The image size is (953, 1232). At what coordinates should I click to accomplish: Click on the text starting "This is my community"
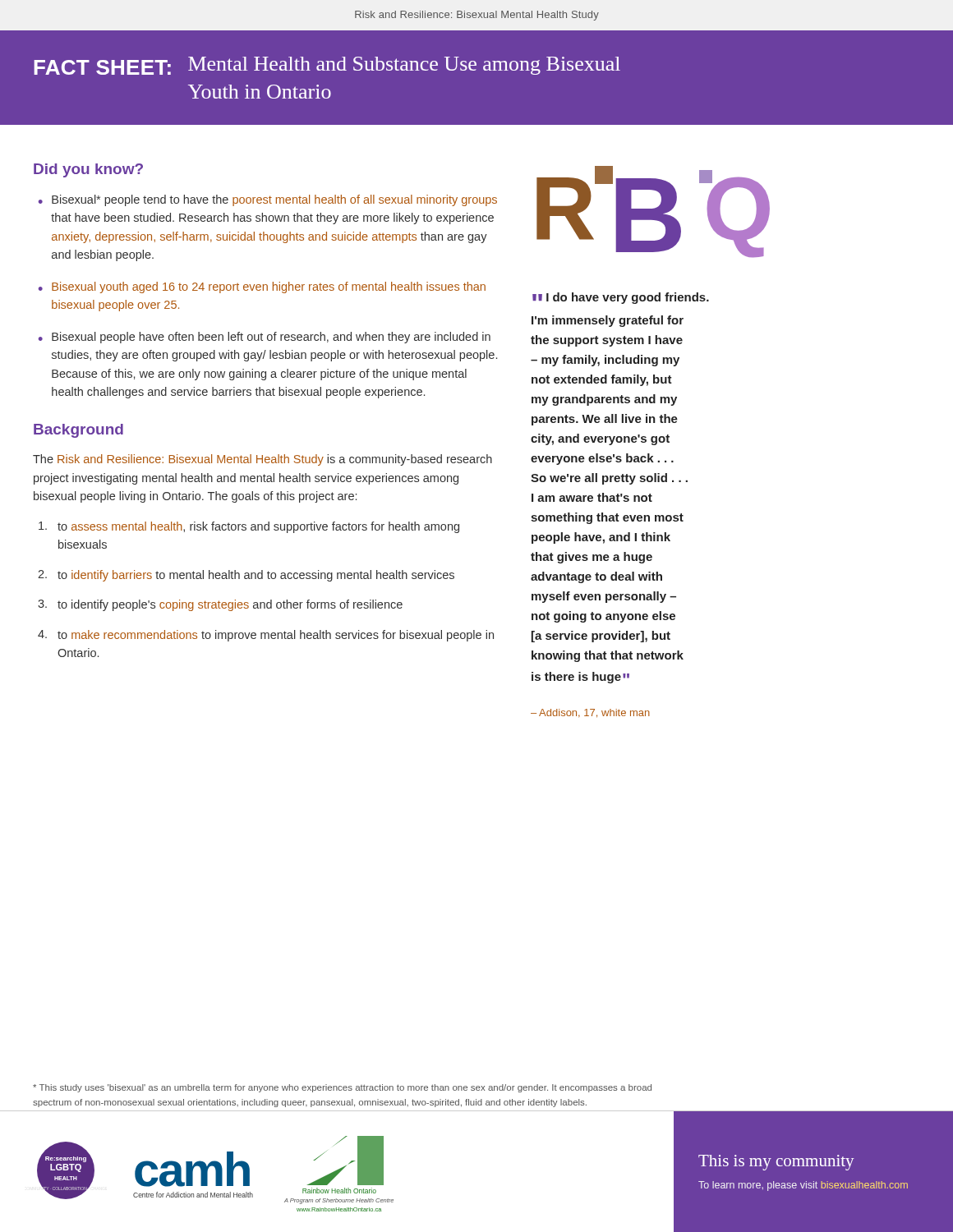pyautogui.click(x=776, y=1160)
